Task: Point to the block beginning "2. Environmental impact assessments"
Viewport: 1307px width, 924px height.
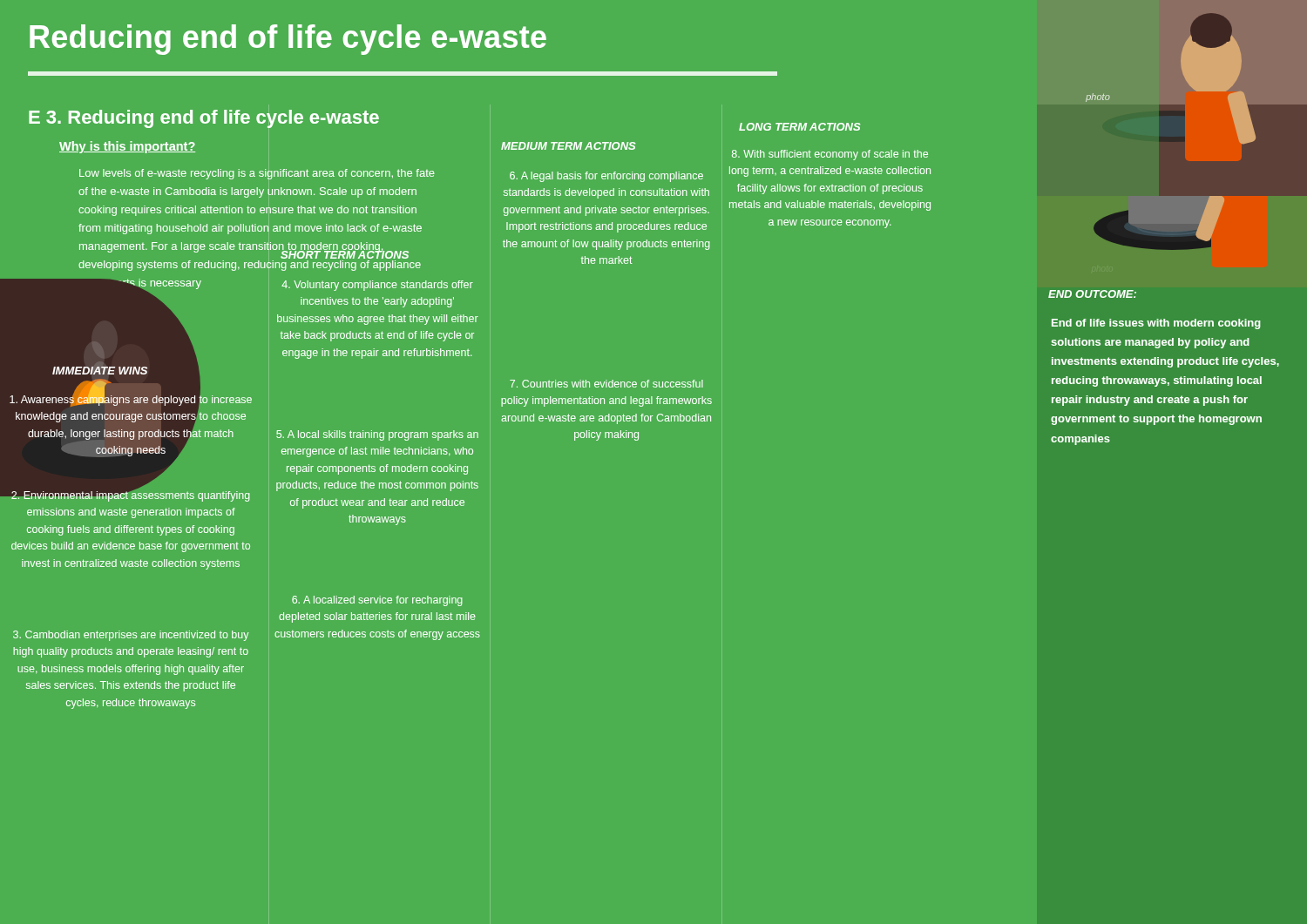Action: click(131, 529)
